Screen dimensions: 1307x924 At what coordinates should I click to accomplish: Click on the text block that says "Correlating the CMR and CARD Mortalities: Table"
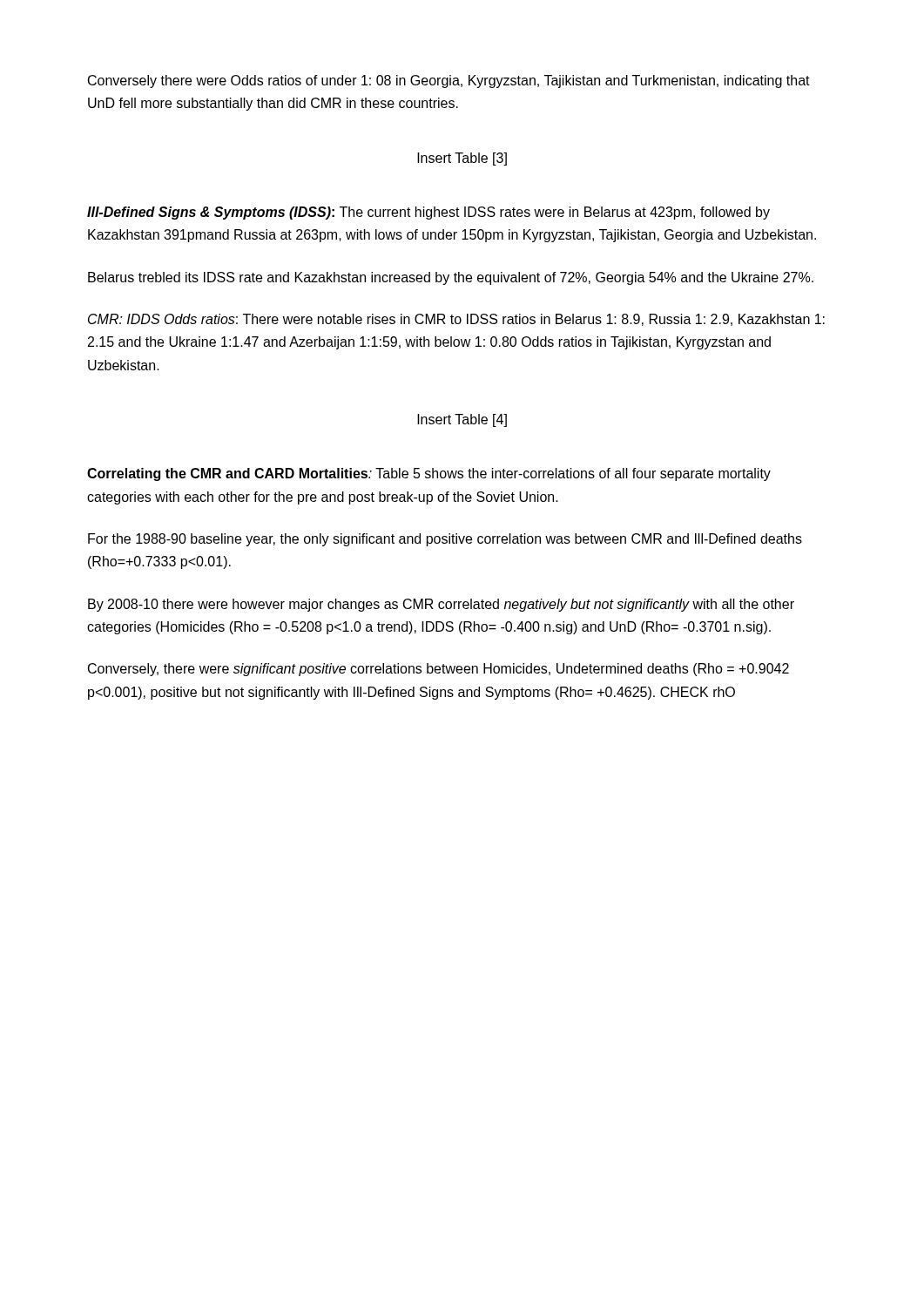pos(429,485)
